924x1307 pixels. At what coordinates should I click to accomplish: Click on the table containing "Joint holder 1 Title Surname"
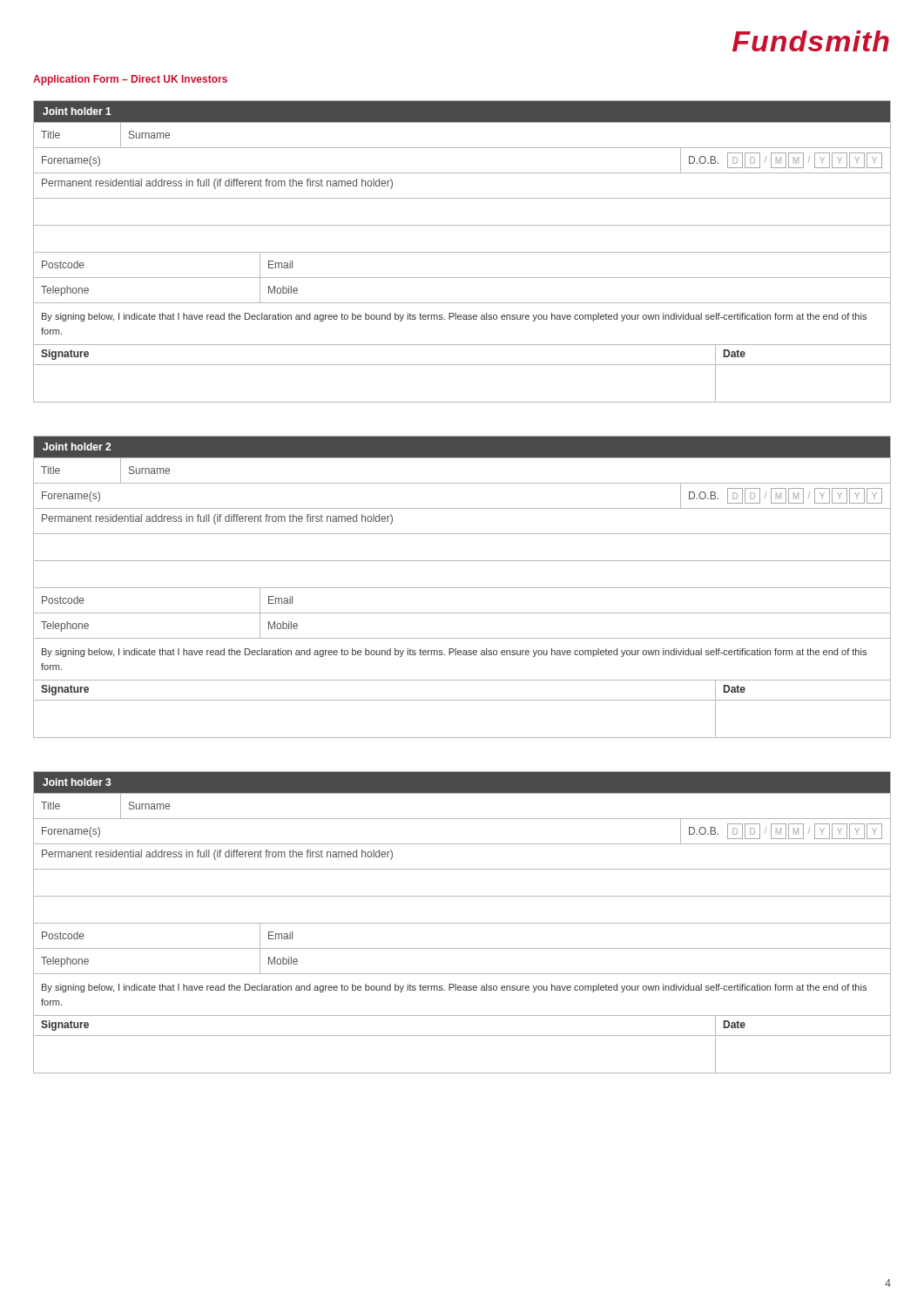coord(462,251)
